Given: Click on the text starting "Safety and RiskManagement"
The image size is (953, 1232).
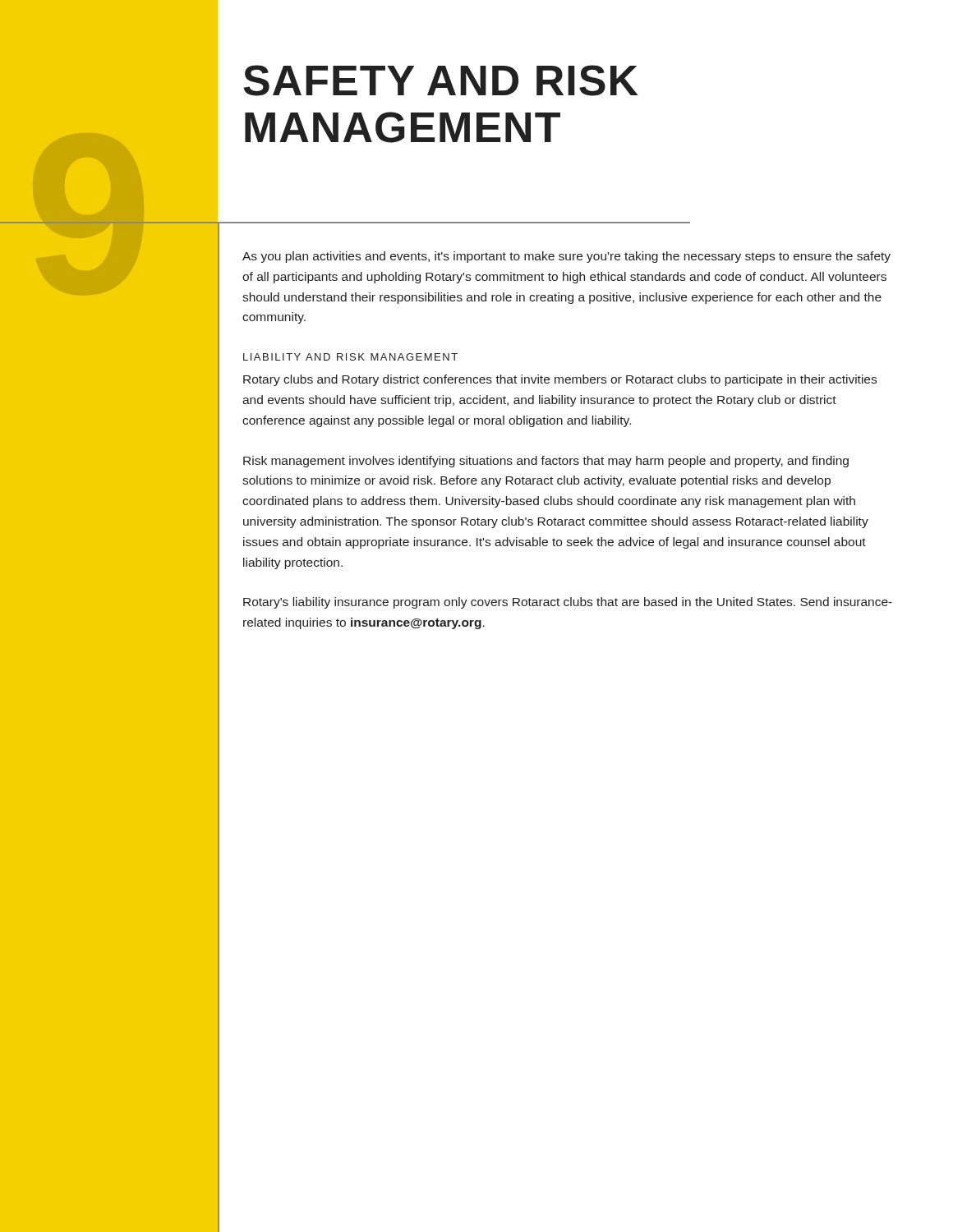Looking at the screenshot, I should pos(571,104).
